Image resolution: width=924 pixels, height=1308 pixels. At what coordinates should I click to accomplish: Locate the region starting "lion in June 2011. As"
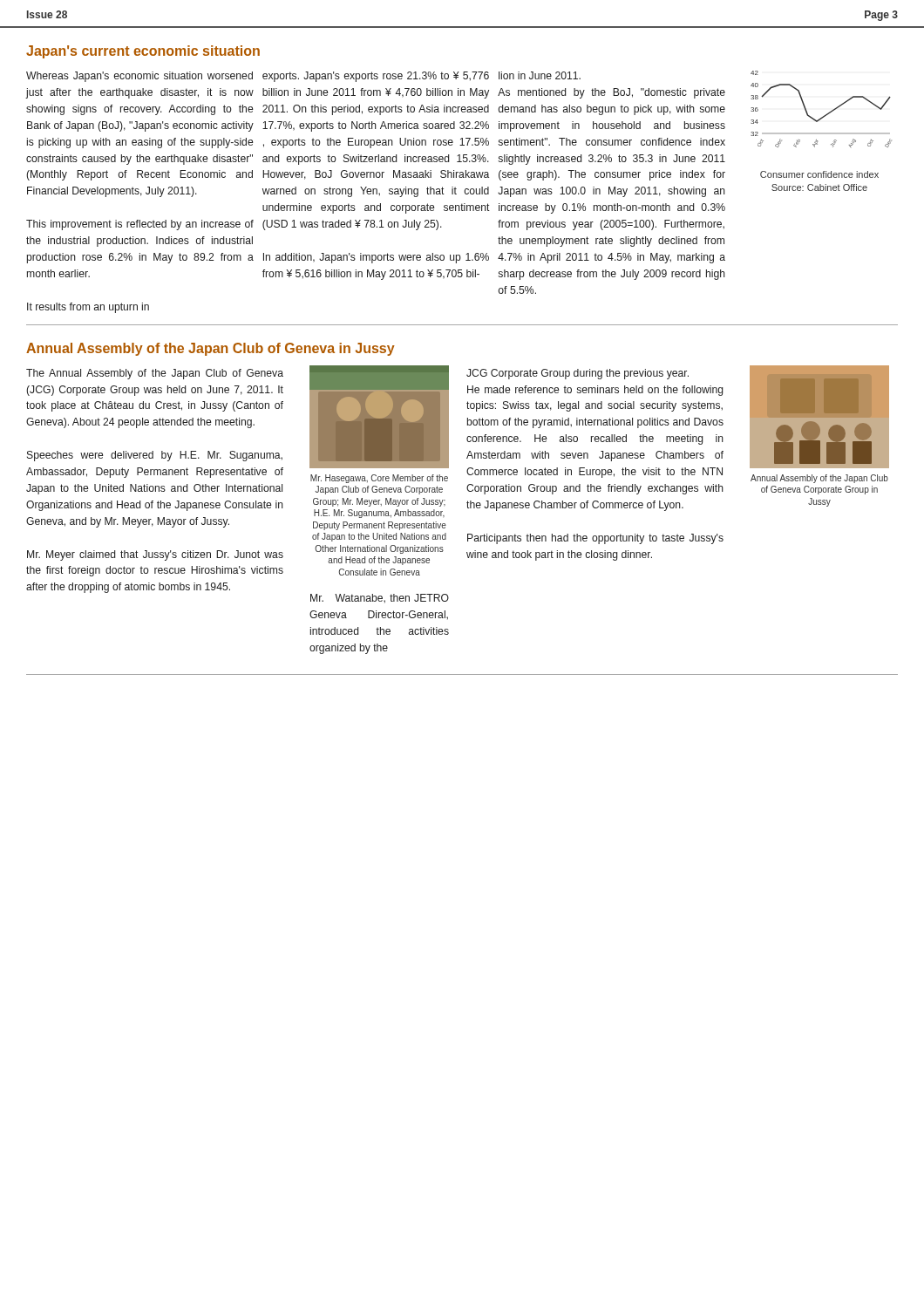612,183
